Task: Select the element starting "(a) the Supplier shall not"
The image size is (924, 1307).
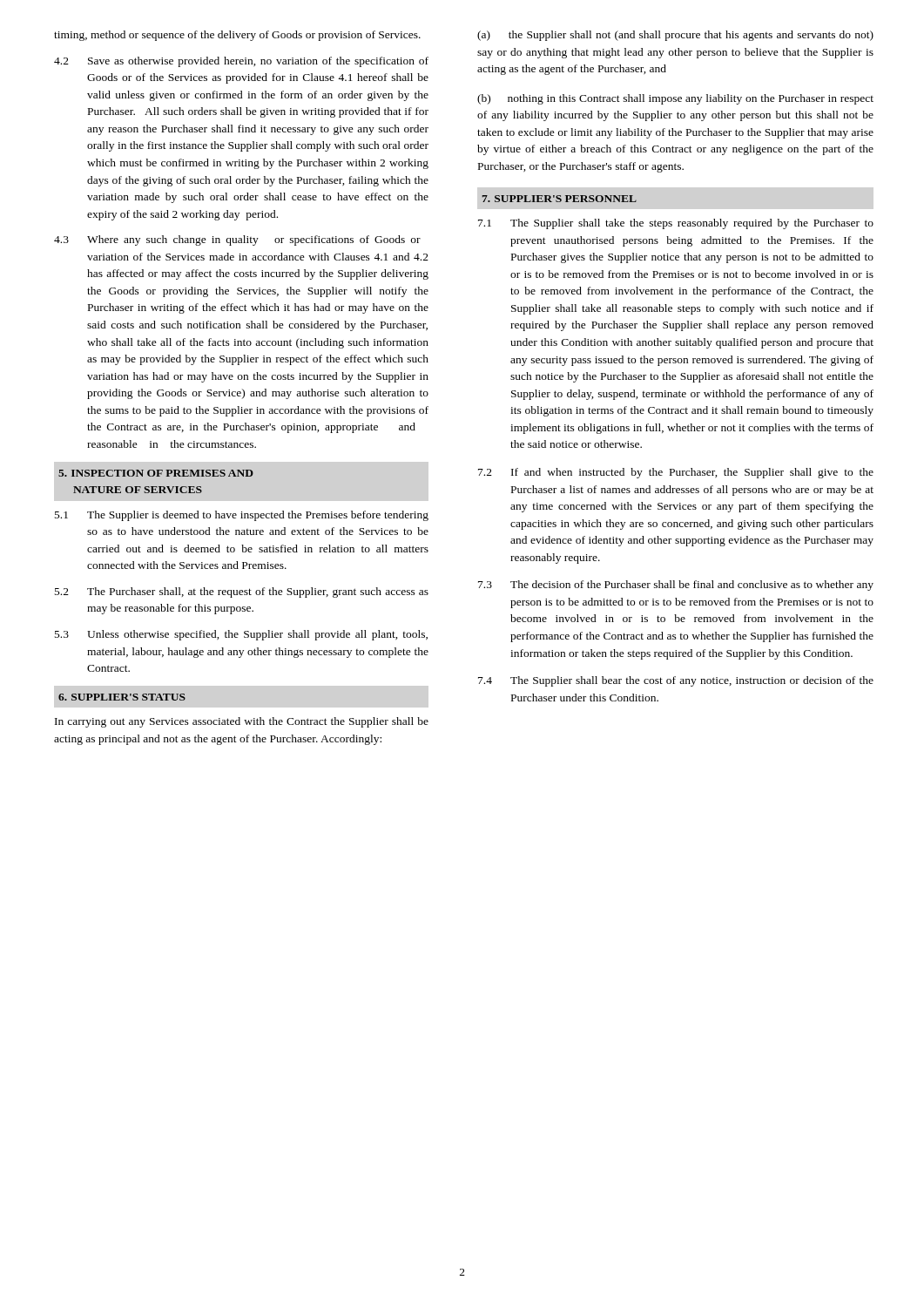Action: 675,51
